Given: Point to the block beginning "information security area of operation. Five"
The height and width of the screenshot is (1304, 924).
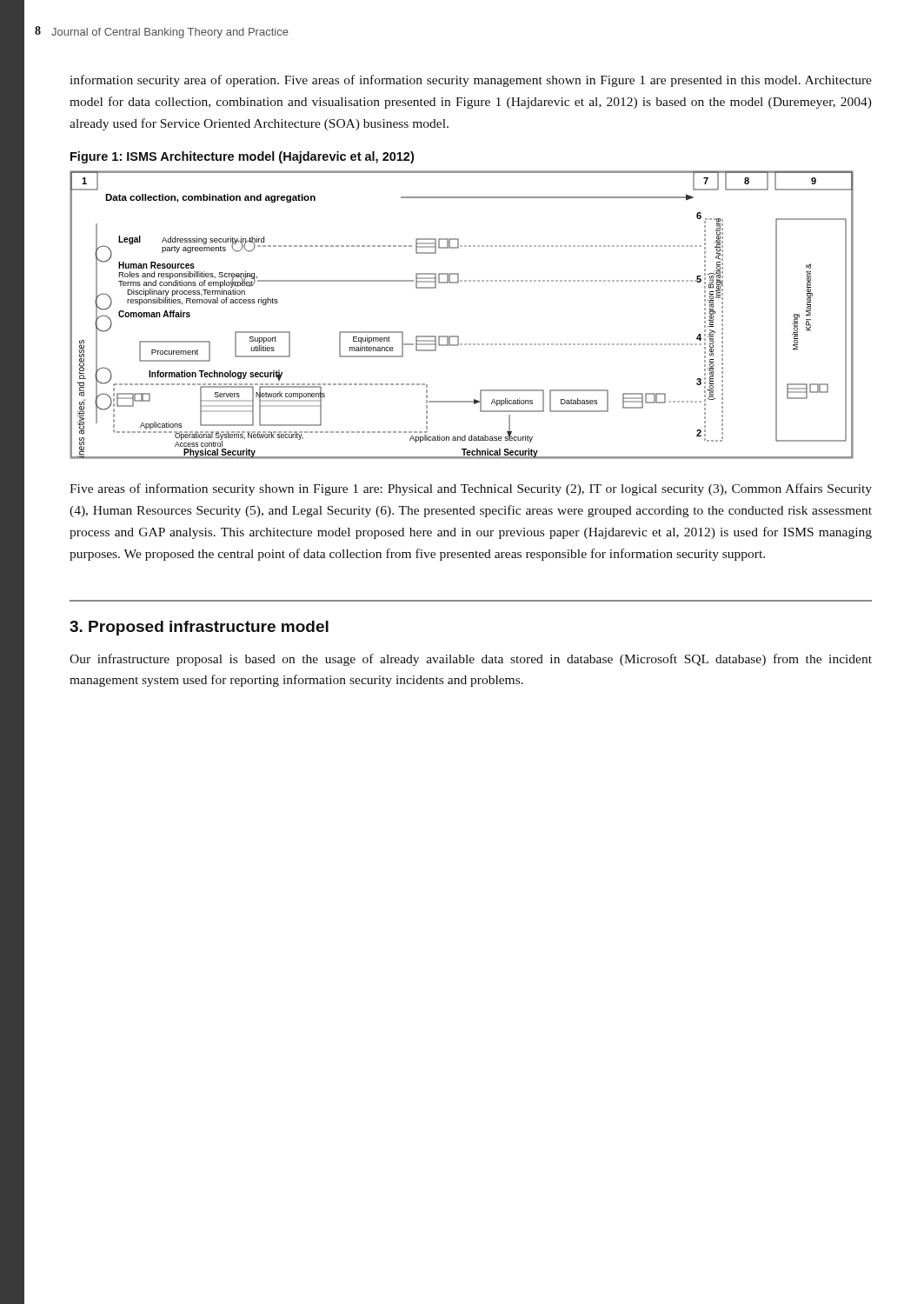Looking at the screenshot, I should (x=471, y=101).
